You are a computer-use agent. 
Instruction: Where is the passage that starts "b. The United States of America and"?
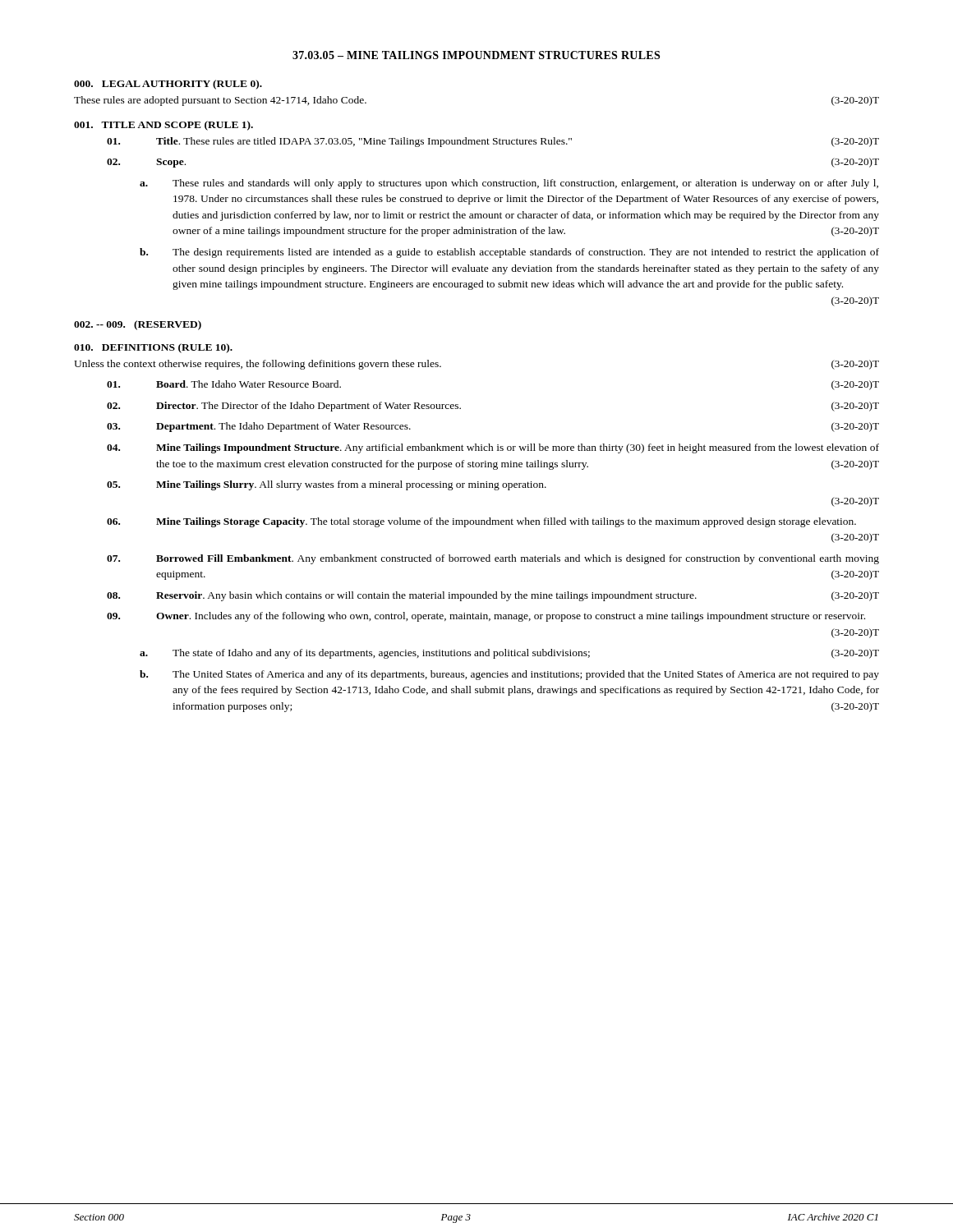point(509,690)
